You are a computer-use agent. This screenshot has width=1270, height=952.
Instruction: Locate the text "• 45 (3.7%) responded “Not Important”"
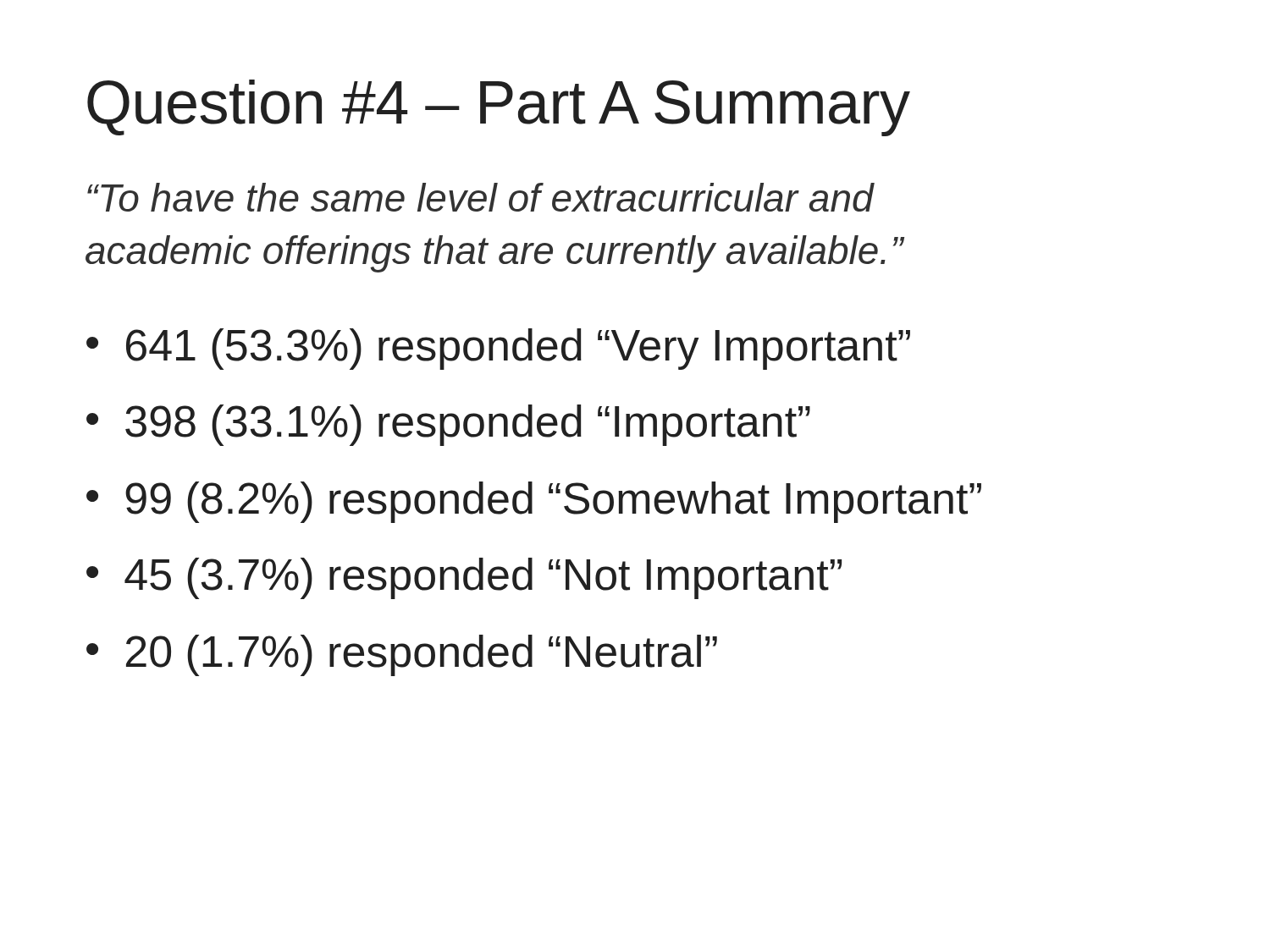[x=464, y=575]
